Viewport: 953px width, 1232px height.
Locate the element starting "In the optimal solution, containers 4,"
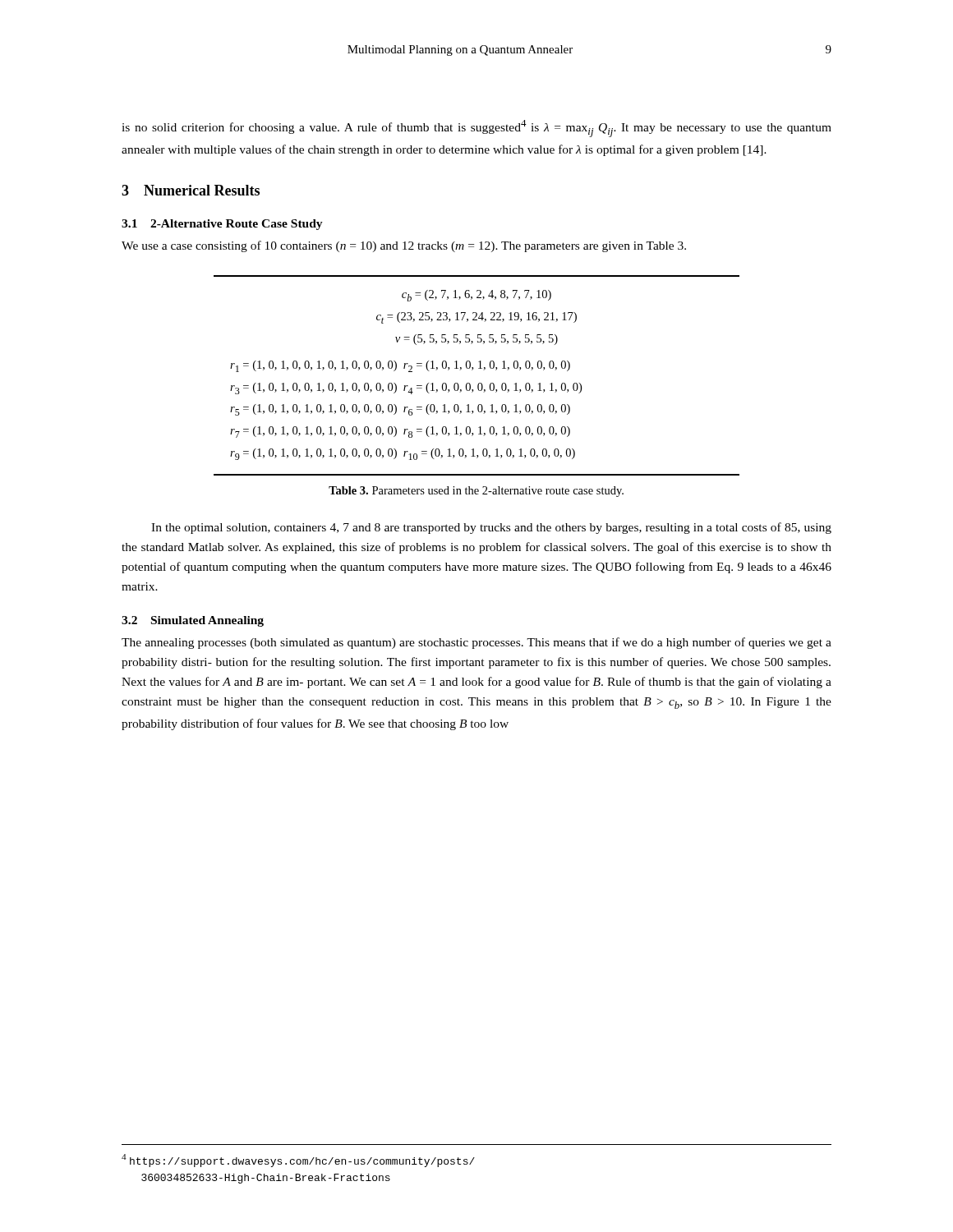point(476,556)
